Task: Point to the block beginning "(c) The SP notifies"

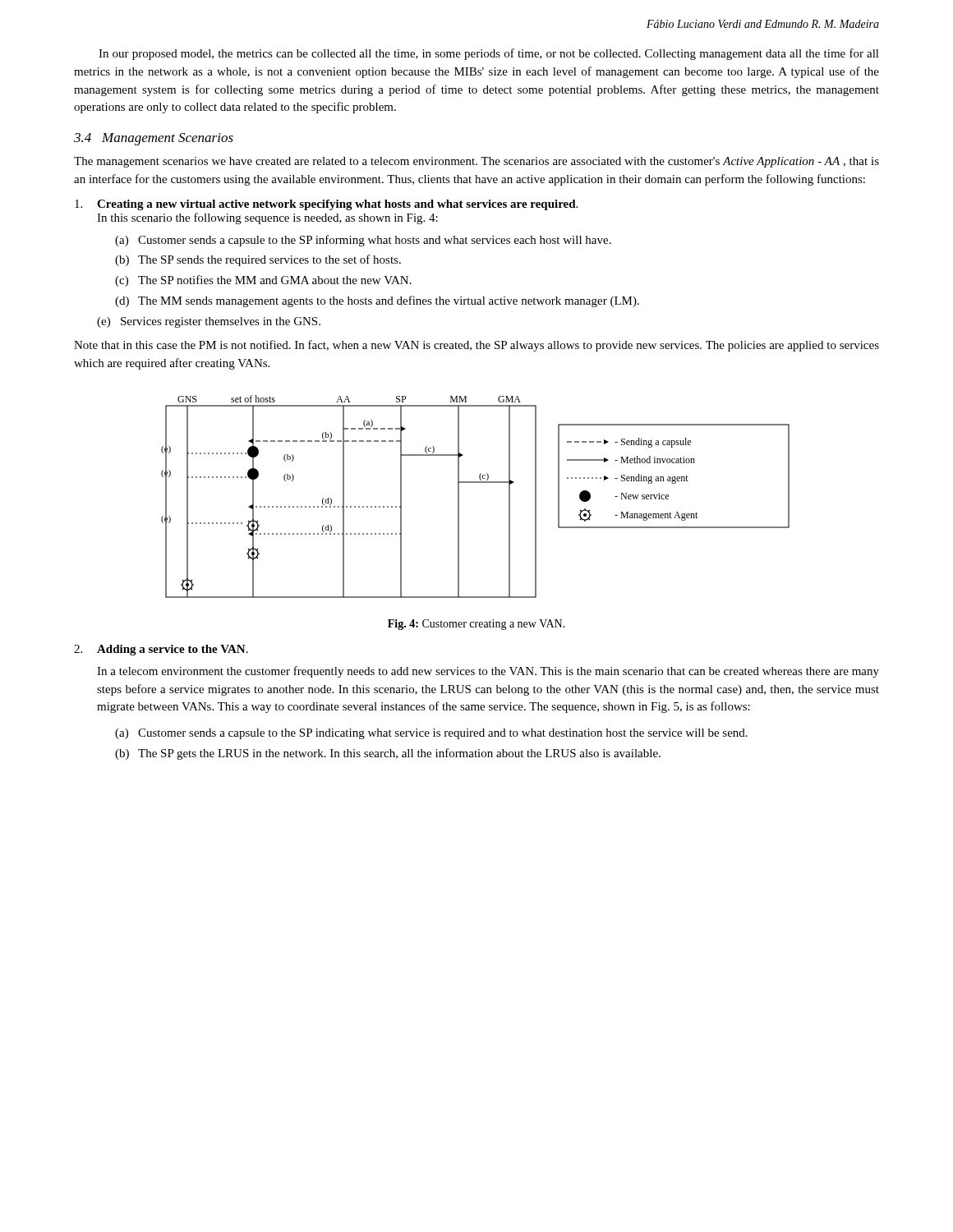Action: pyautogui.click(x=263, y=281)
